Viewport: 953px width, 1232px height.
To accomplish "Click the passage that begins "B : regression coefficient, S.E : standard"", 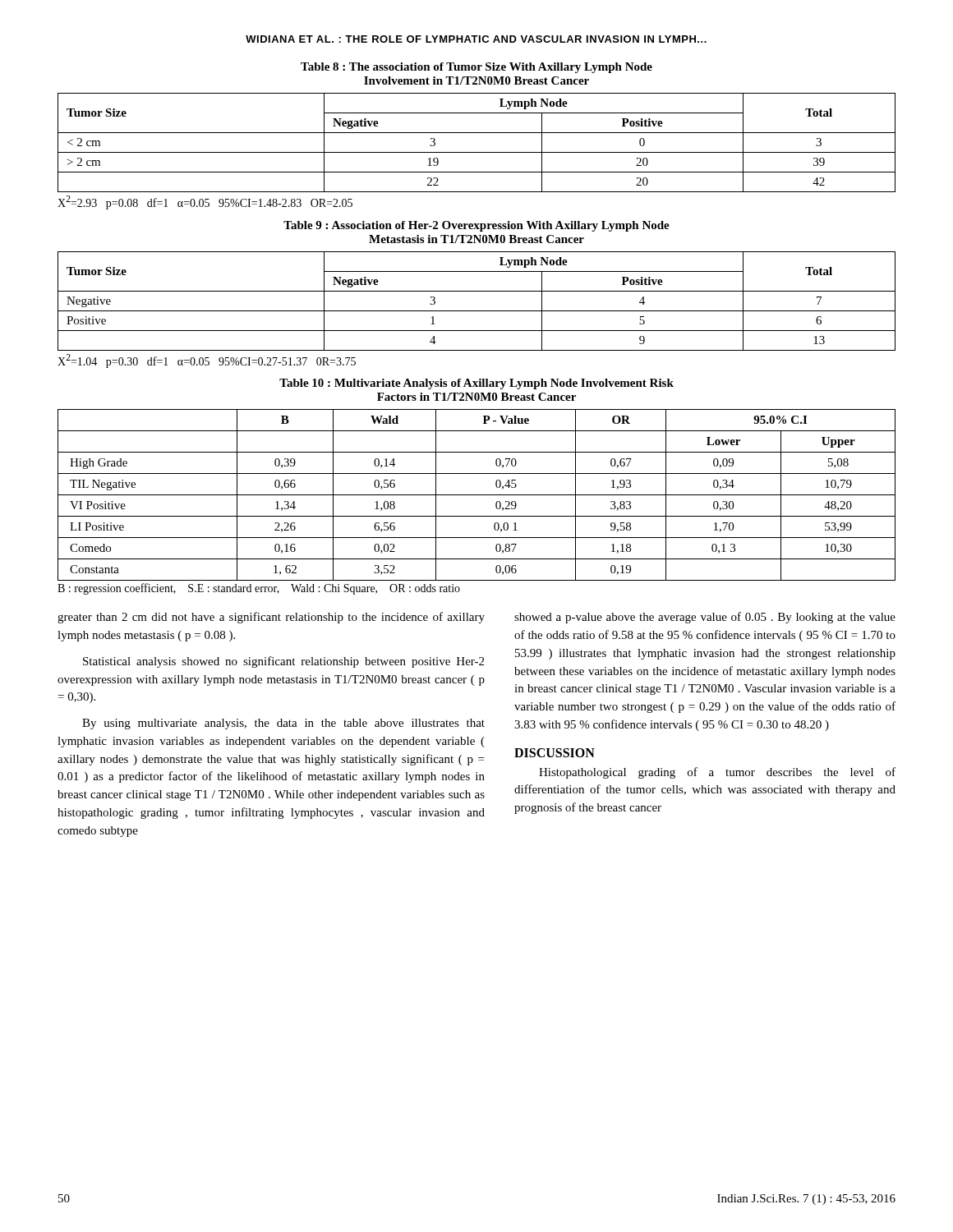I will pyautogui.click(x=259, y=589).
